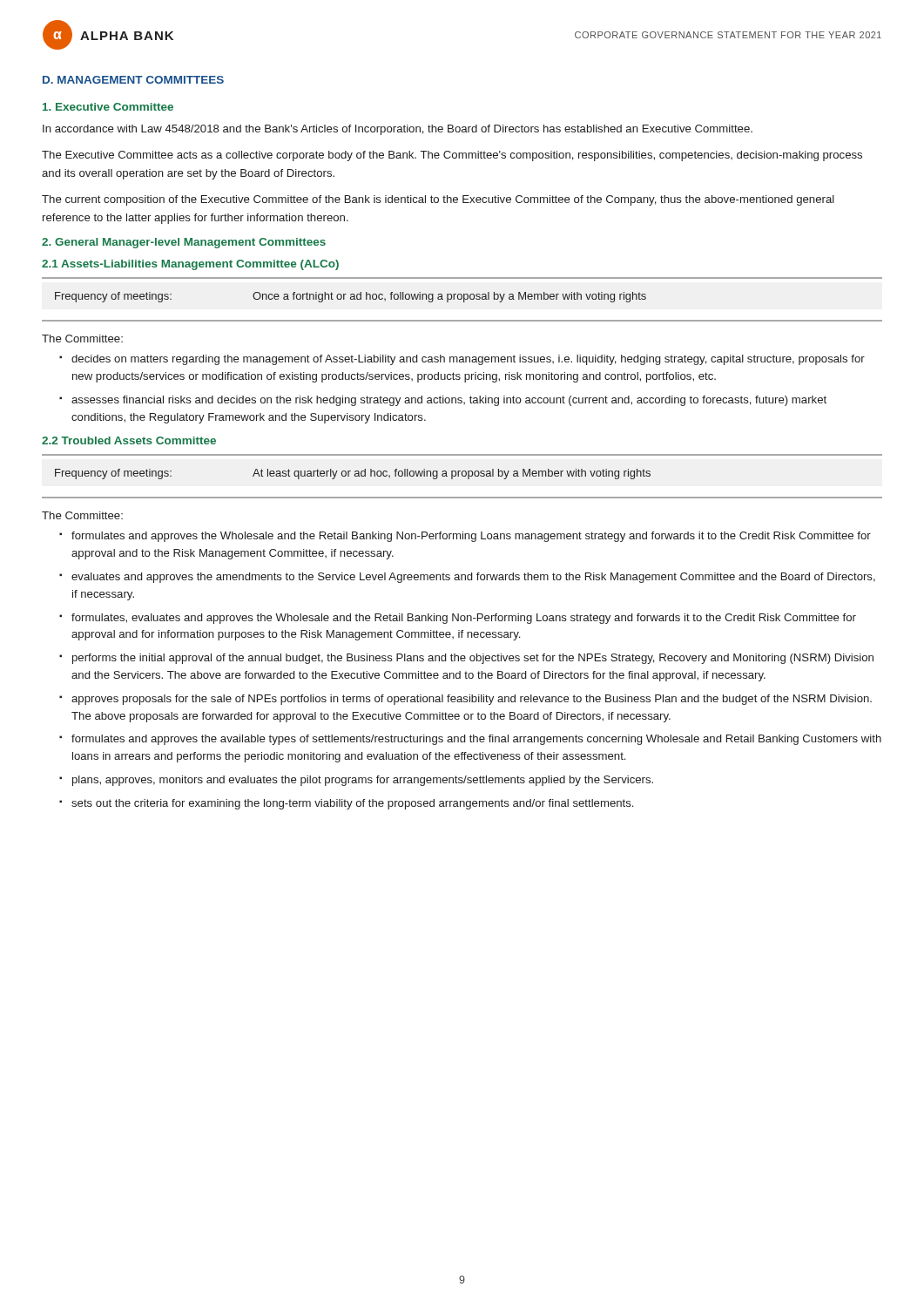Image resolution: width=924 pixels, height=1307 pixels.
Task: Find the block on this page that starts "formulates and approves the Wholesale and the"
Action: coord(471,544)
